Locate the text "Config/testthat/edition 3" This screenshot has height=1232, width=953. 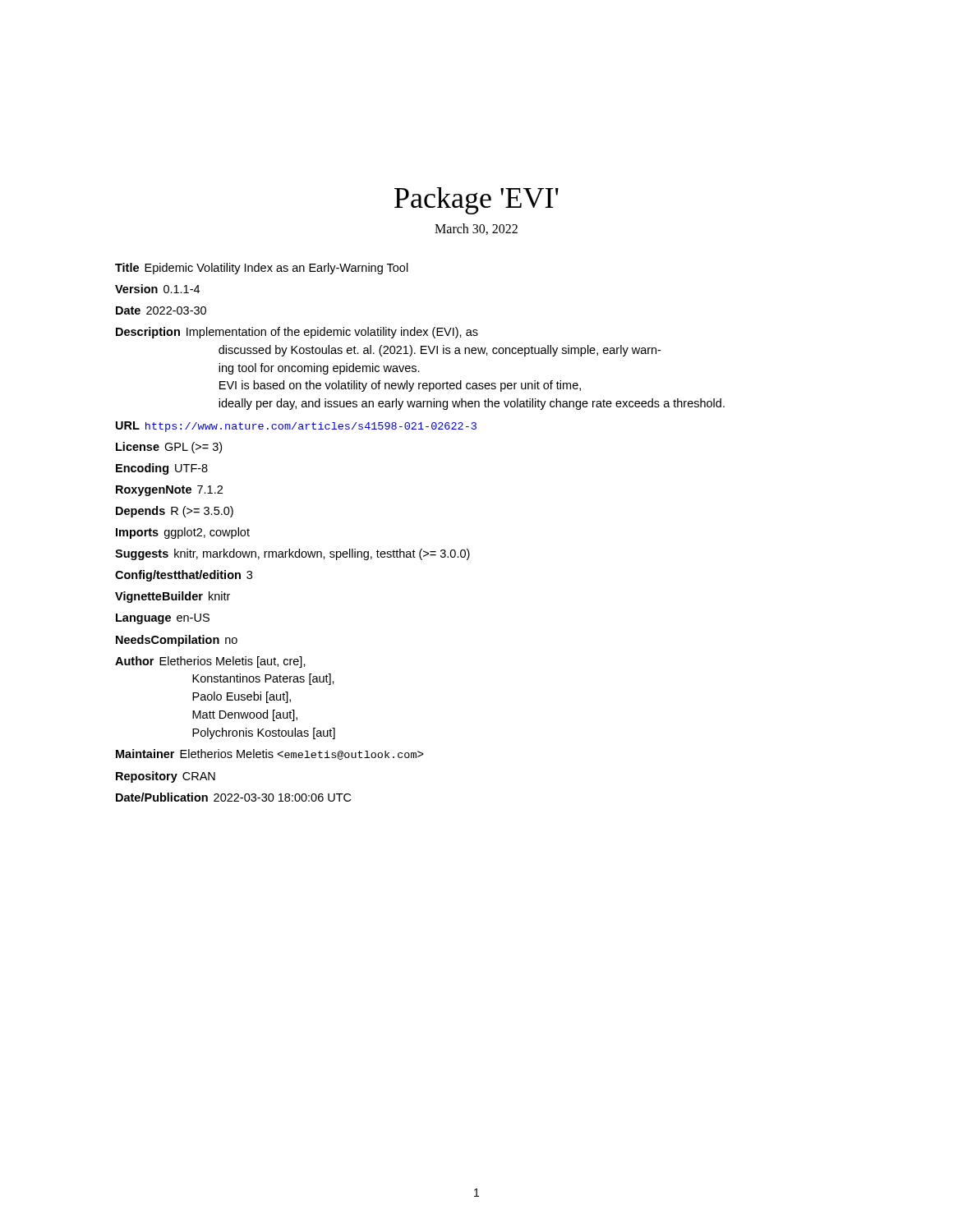click(184, 576)
